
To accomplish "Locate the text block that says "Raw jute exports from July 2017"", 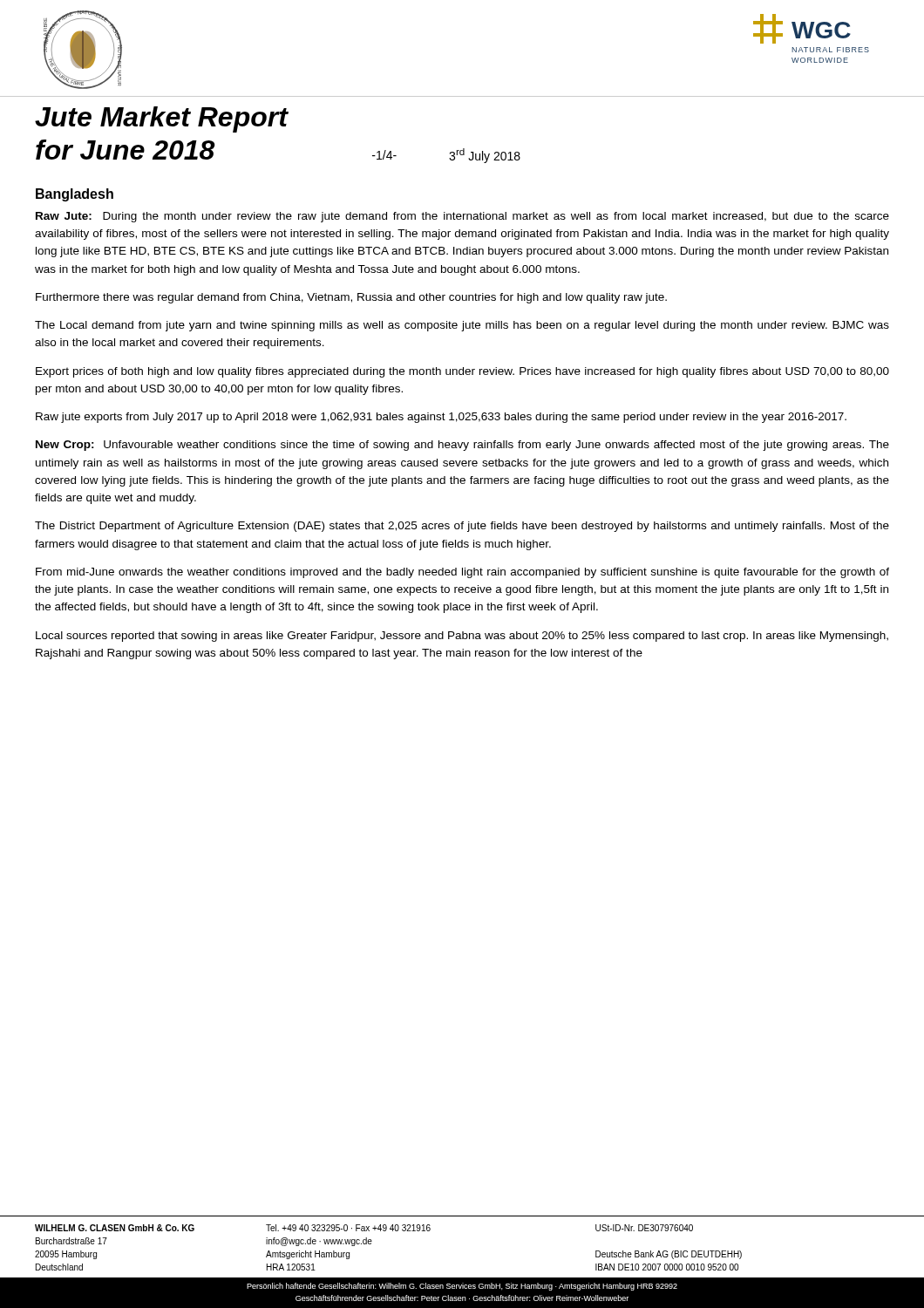I will coord(441,416).
